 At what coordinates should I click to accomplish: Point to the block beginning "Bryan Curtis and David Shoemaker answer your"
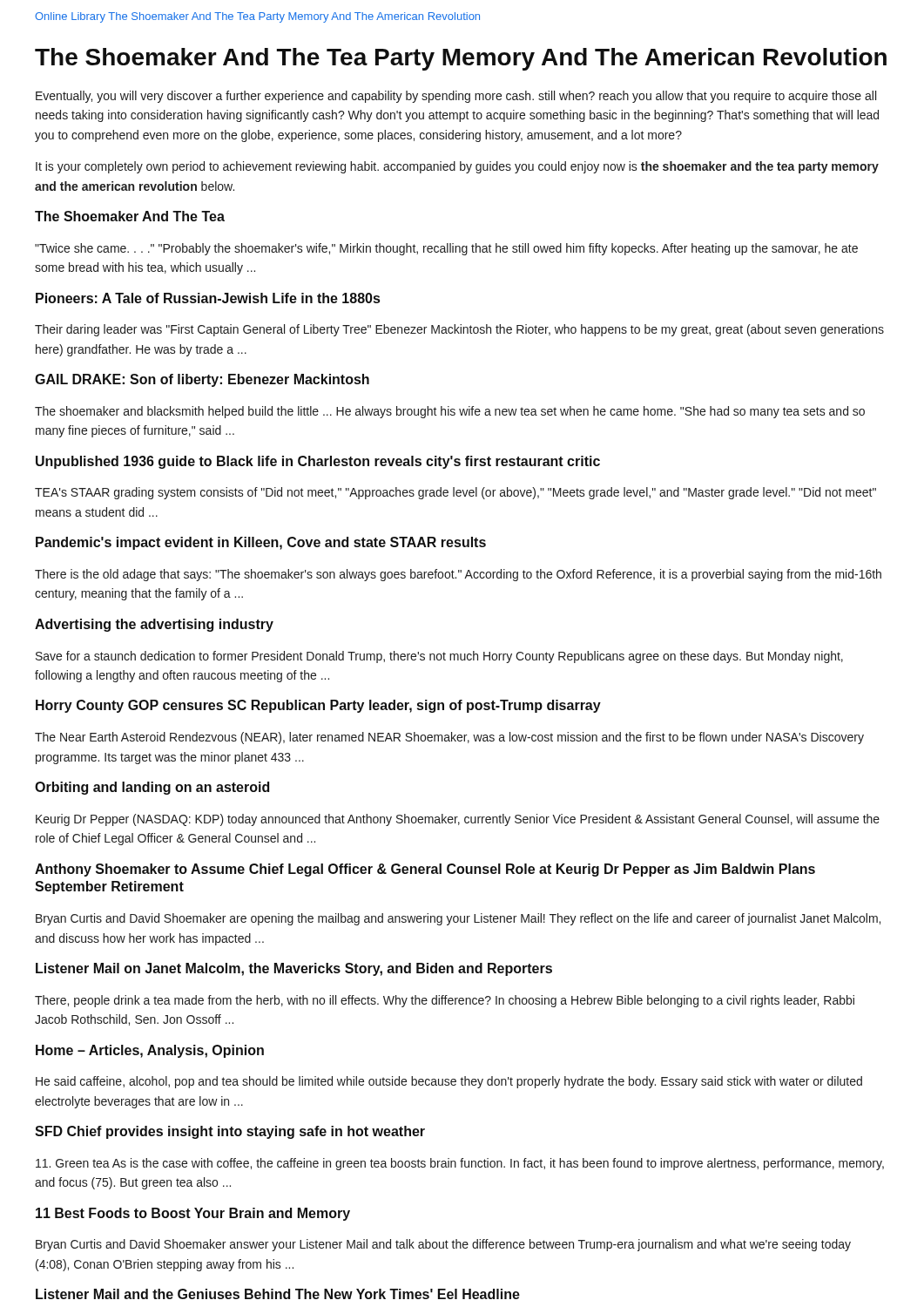[462, 1255]
